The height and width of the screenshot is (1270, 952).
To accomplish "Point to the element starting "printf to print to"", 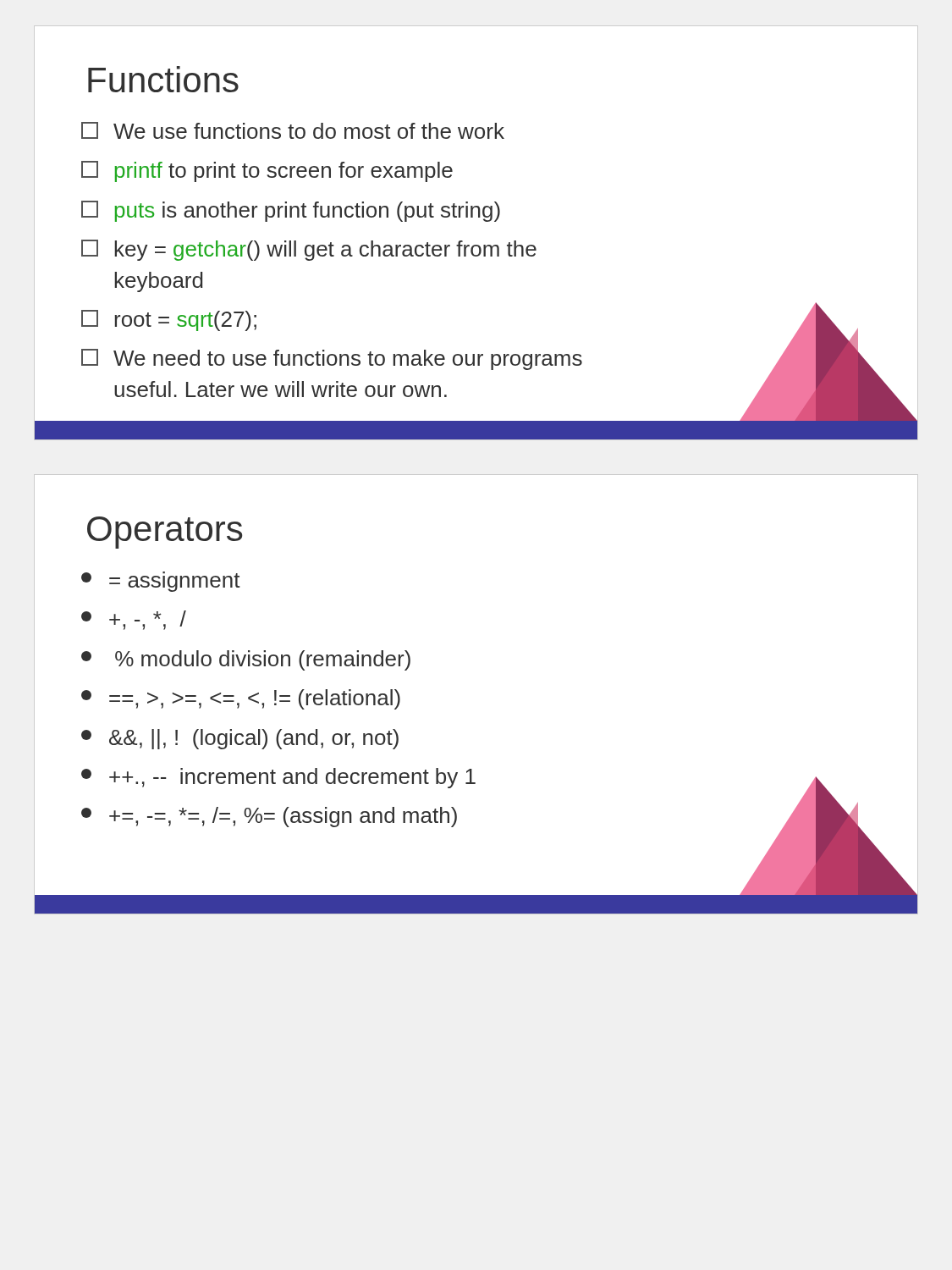I will [x=245, y=171].
